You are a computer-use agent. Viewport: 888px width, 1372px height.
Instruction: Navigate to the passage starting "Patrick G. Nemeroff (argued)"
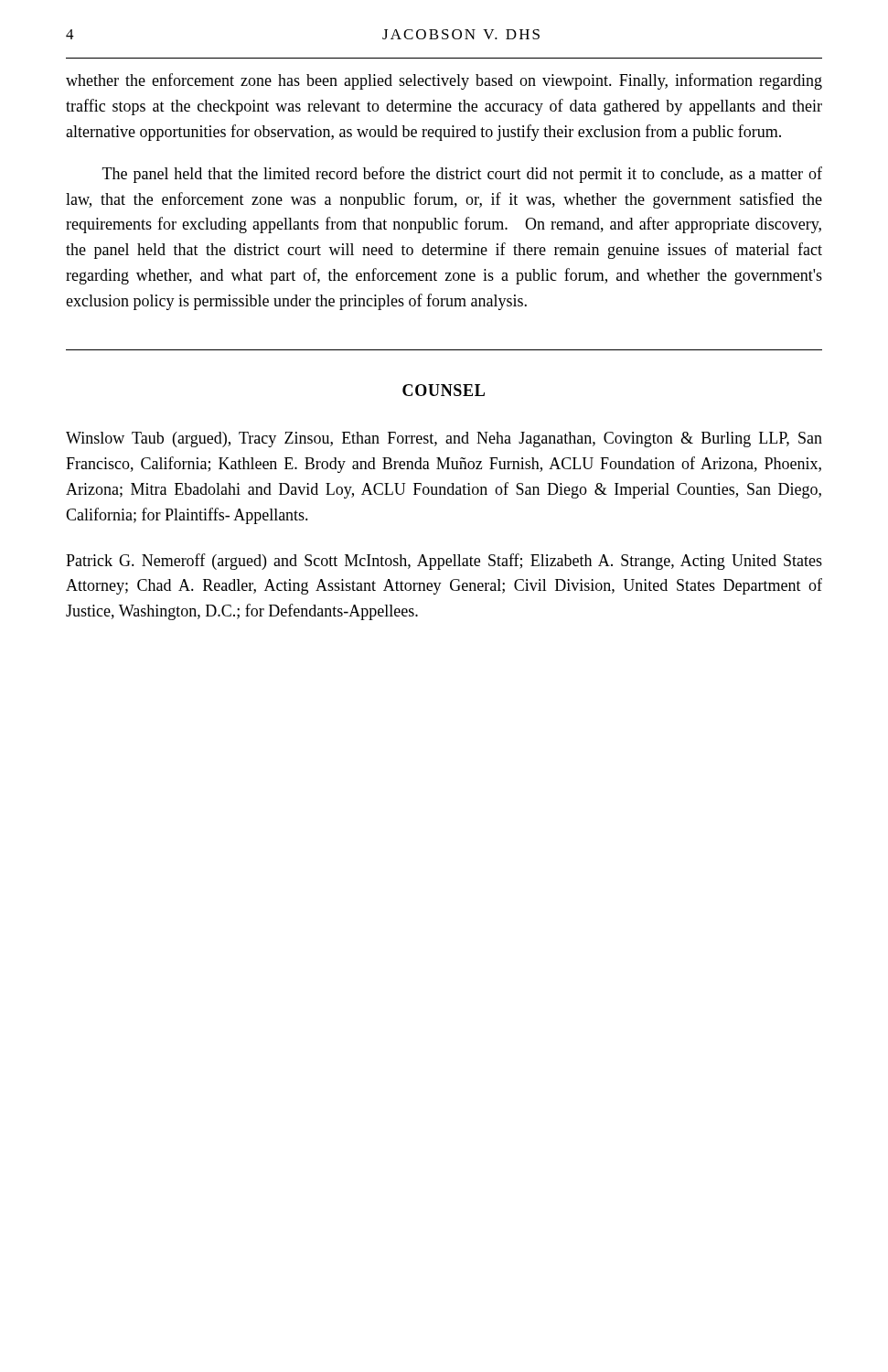coord(444,586)
